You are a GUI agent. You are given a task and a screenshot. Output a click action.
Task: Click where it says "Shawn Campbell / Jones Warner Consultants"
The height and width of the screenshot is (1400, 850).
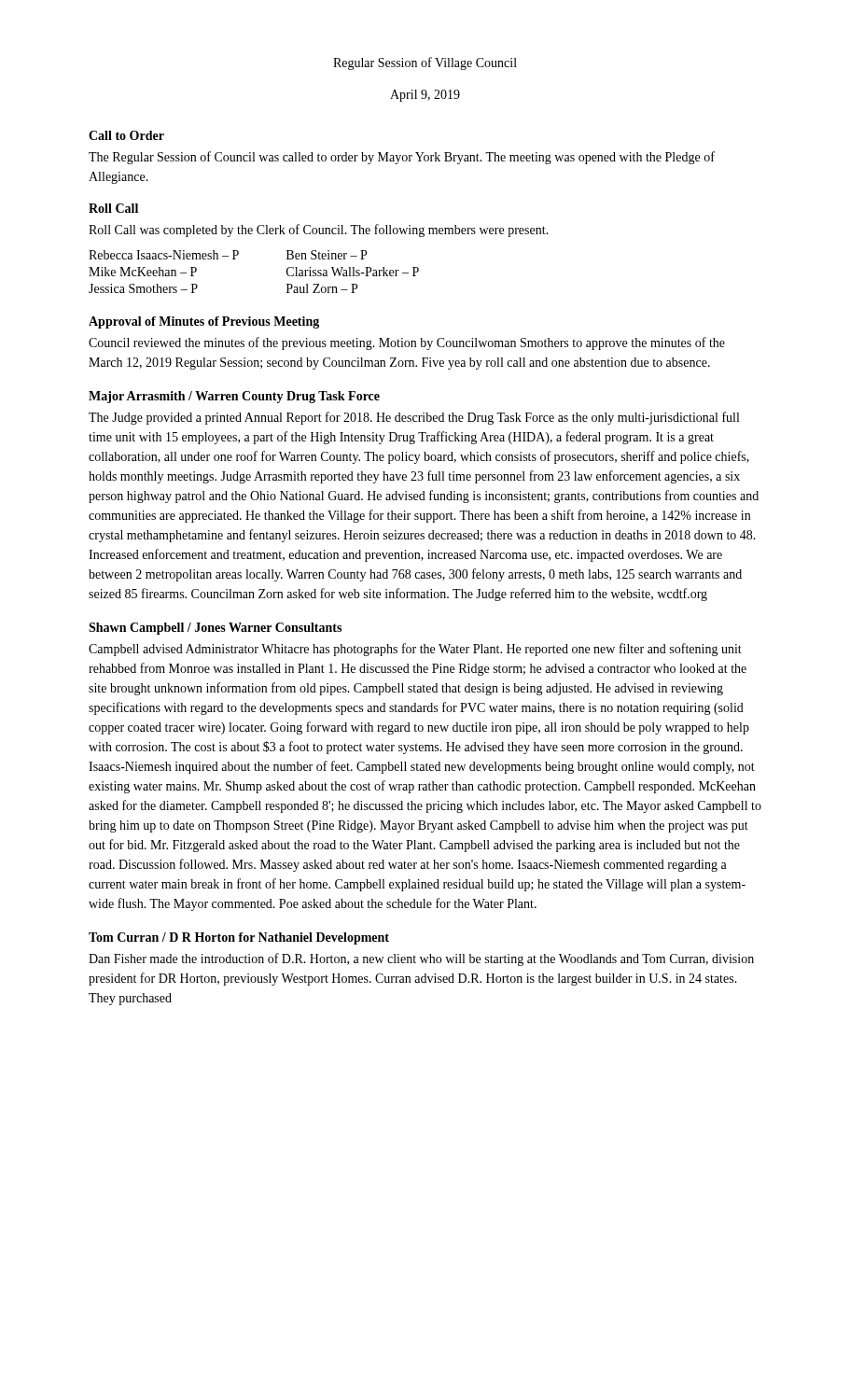215,628
